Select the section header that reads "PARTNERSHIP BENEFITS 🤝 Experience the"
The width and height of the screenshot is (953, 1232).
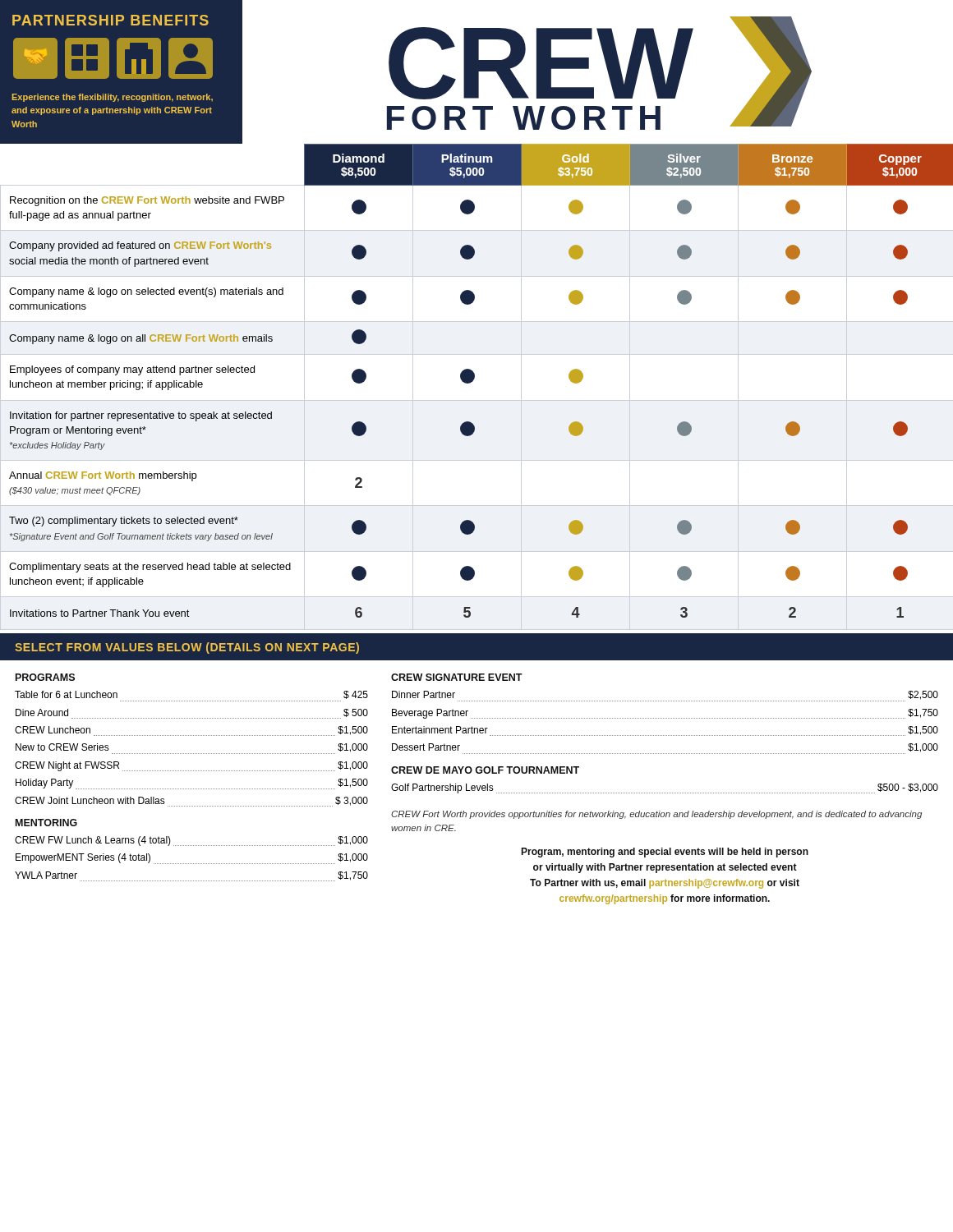121,72
